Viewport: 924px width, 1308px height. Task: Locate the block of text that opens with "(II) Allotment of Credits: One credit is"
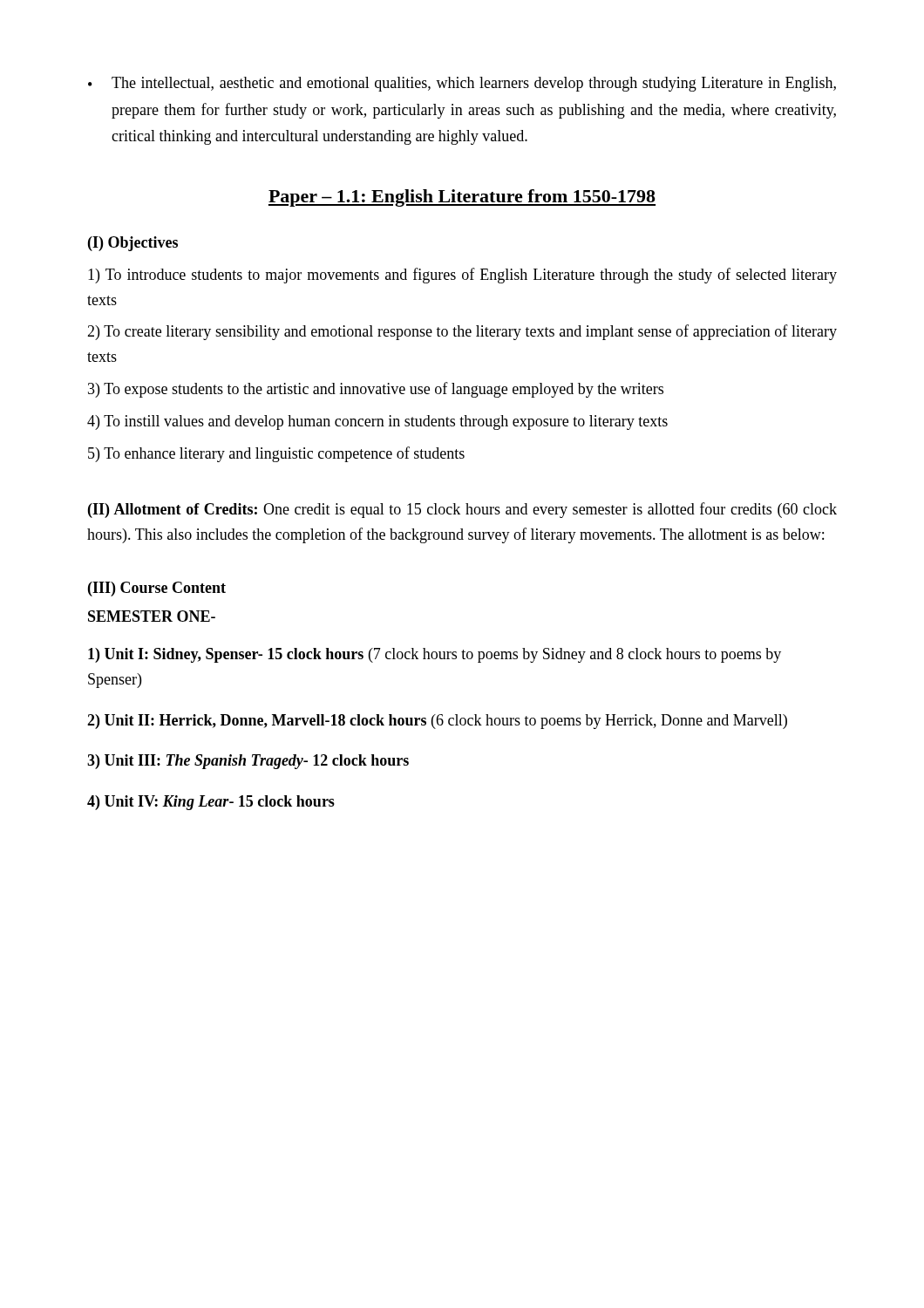tap(462, 522)
